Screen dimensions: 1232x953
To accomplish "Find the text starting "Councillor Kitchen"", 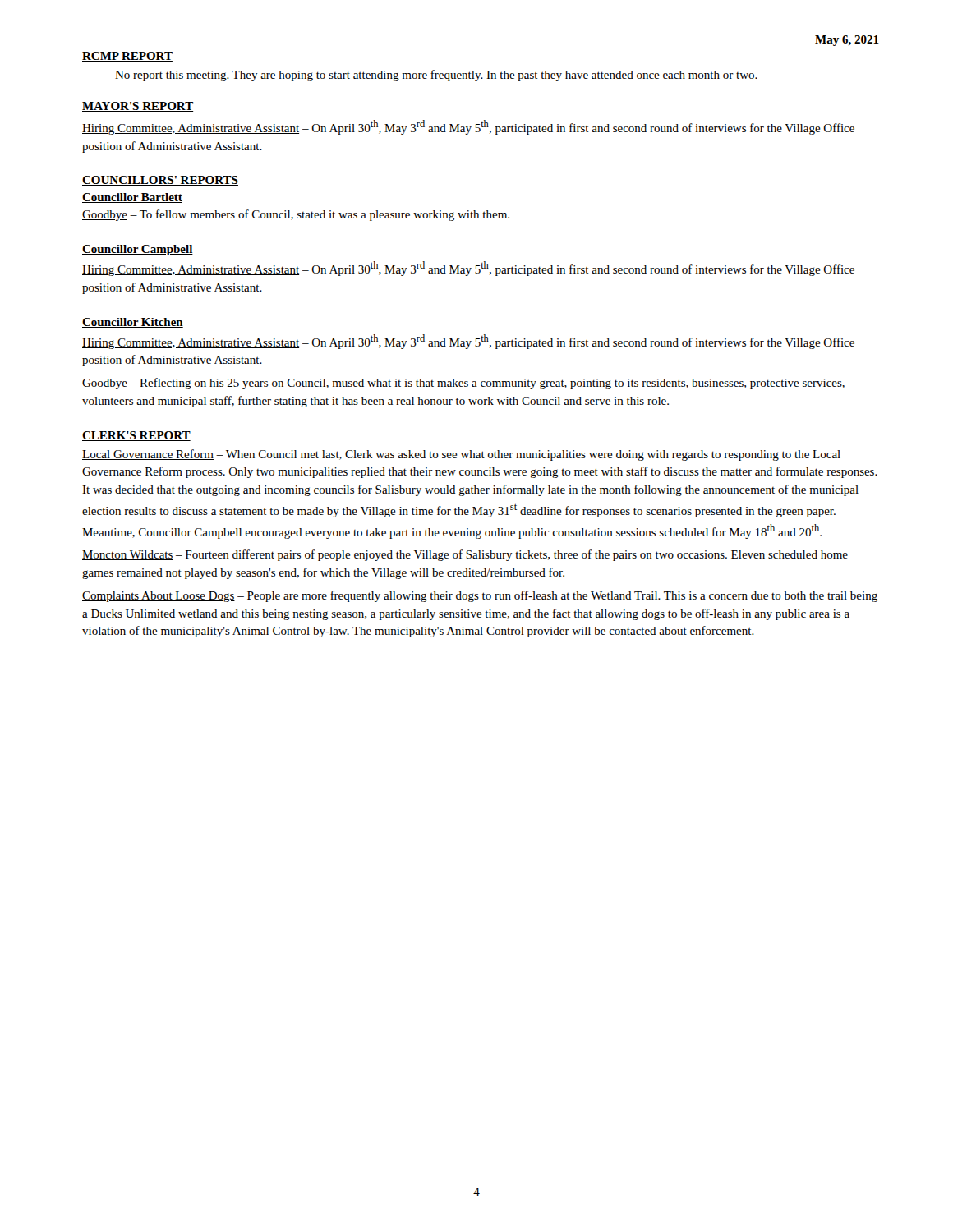I will 133,322.
